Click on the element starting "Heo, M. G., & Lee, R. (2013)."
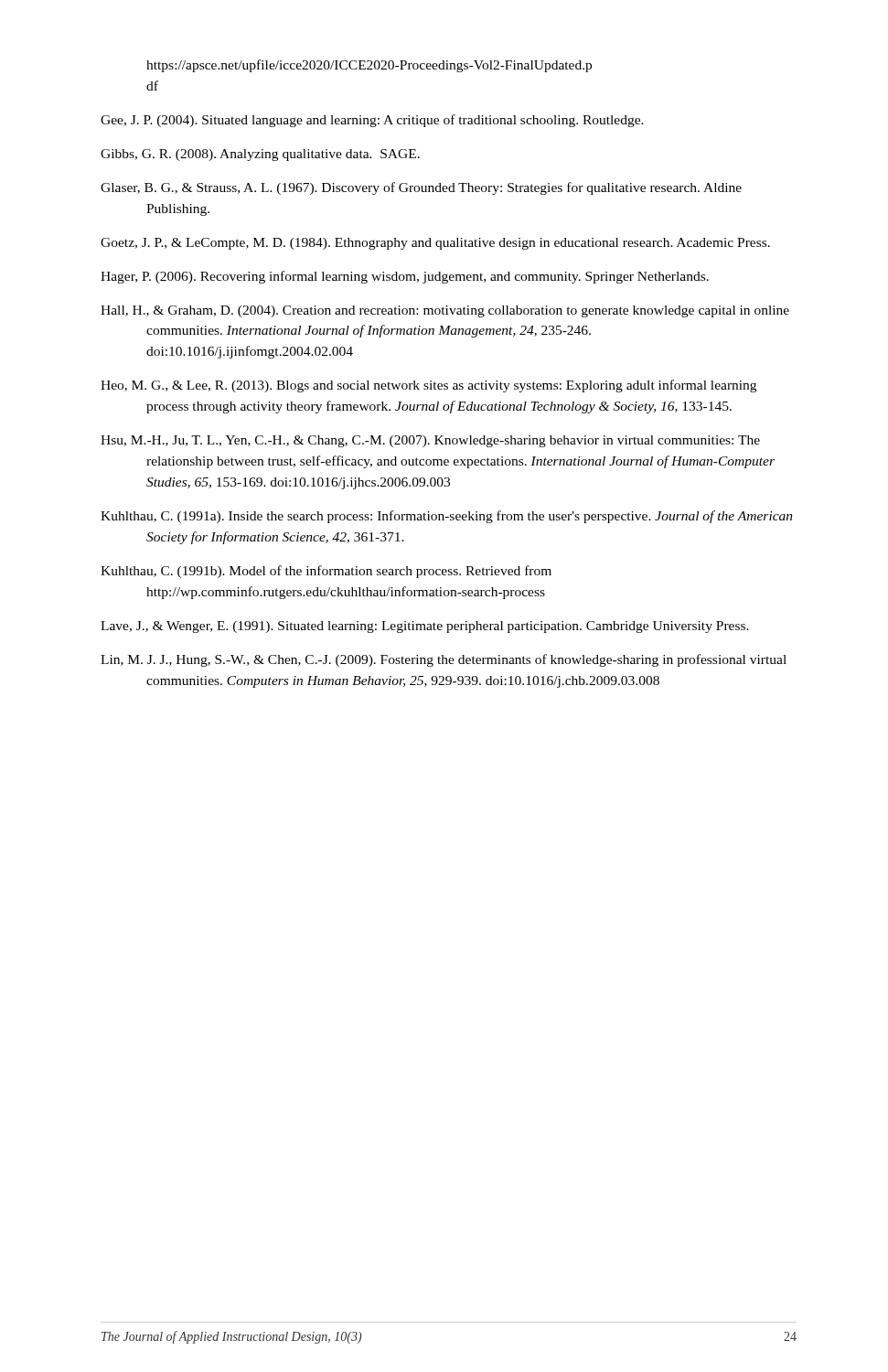 429,395
